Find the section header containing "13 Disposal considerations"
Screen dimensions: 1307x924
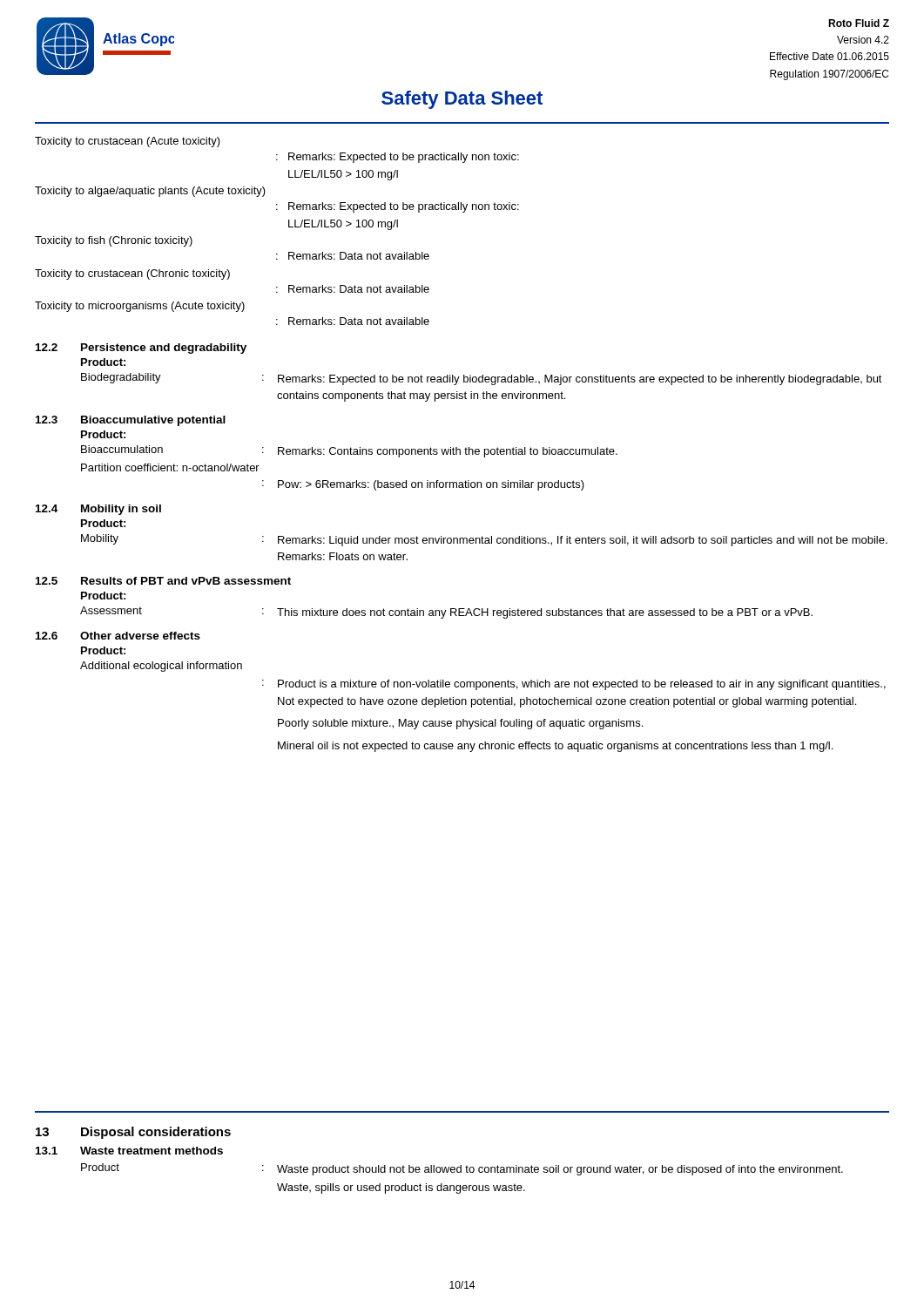click(133, 1131)
